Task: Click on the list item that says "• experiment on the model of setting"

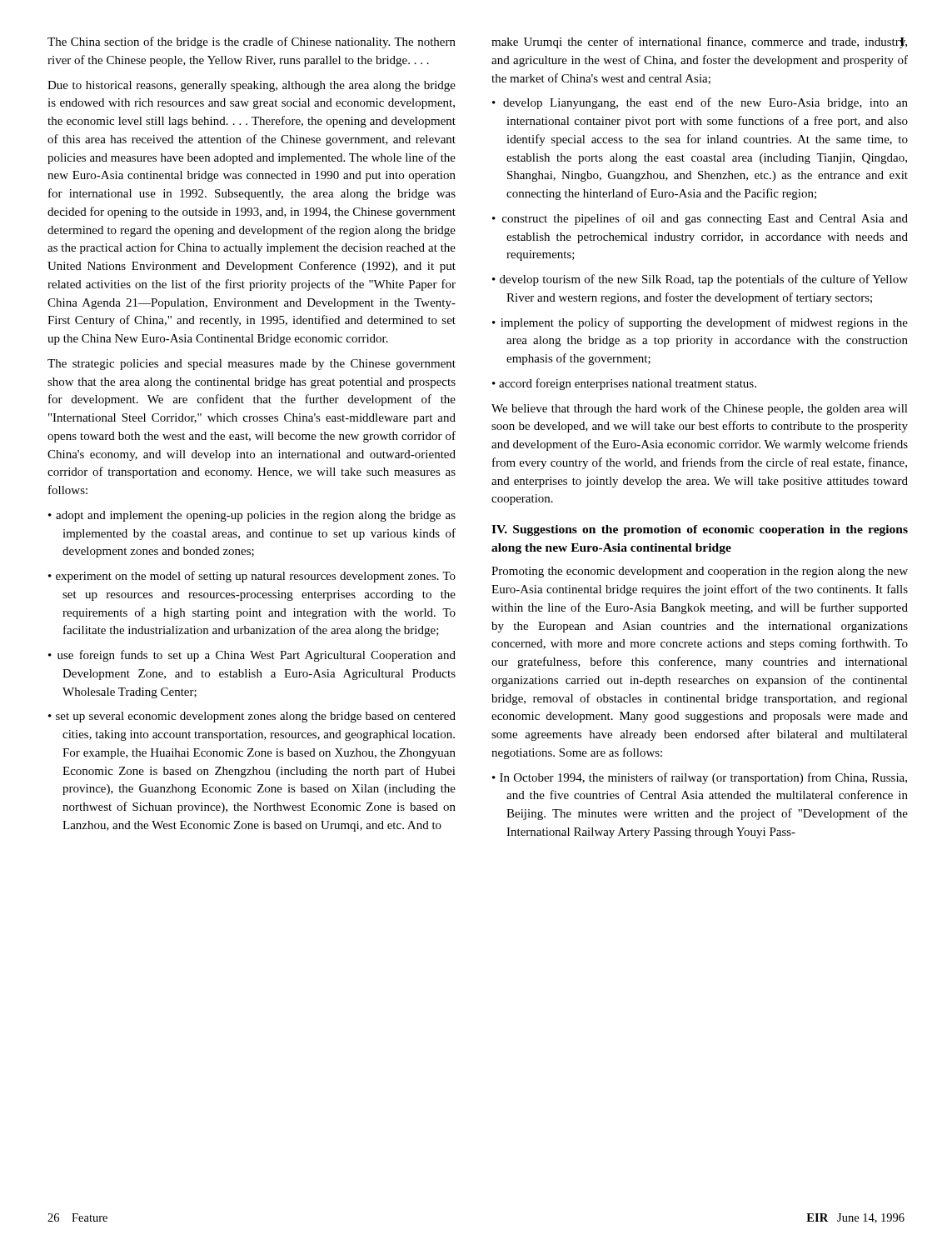Action: pos(252,604)
